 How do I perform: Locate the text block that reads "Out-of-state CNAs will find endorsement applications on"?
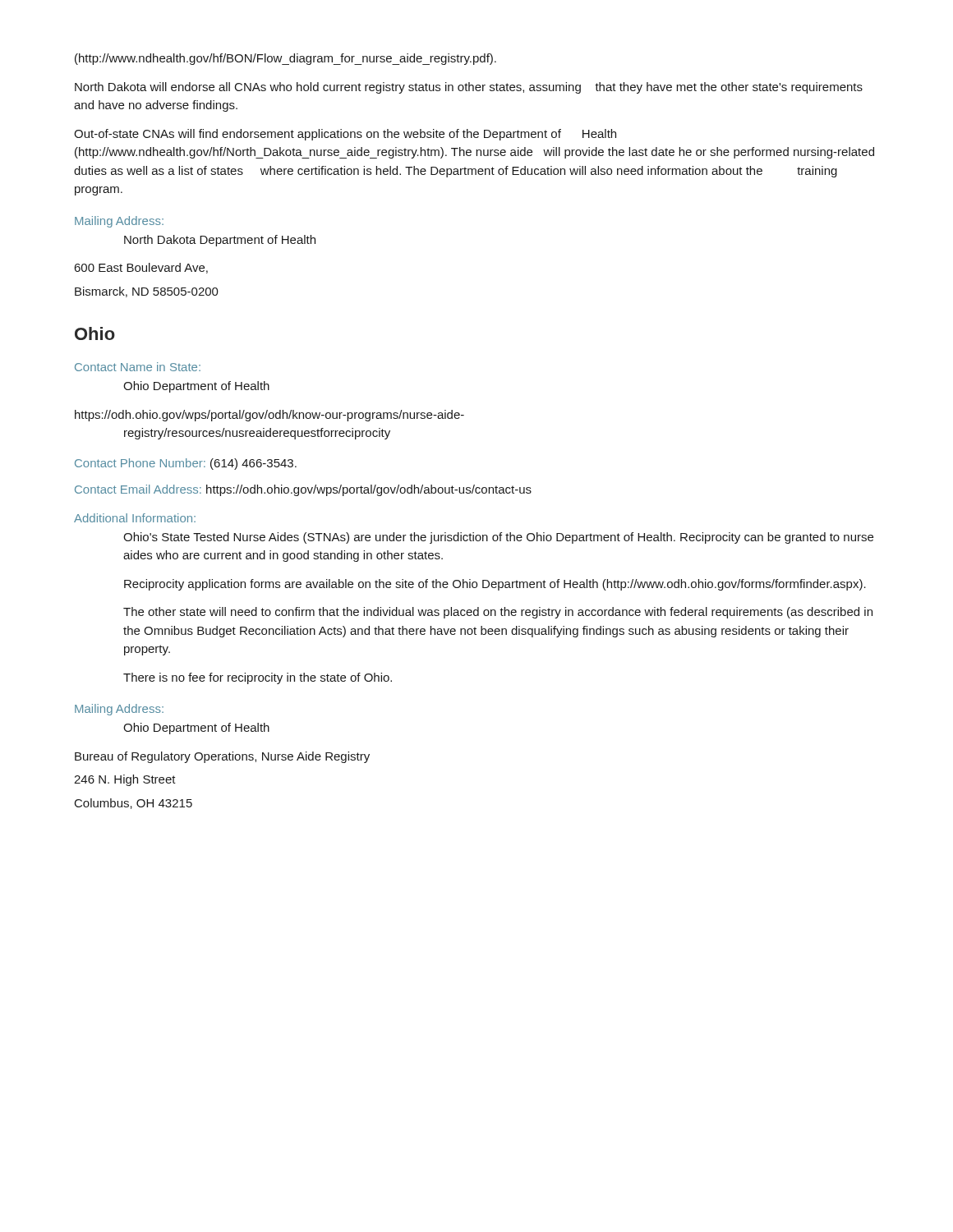pos(474,161)
